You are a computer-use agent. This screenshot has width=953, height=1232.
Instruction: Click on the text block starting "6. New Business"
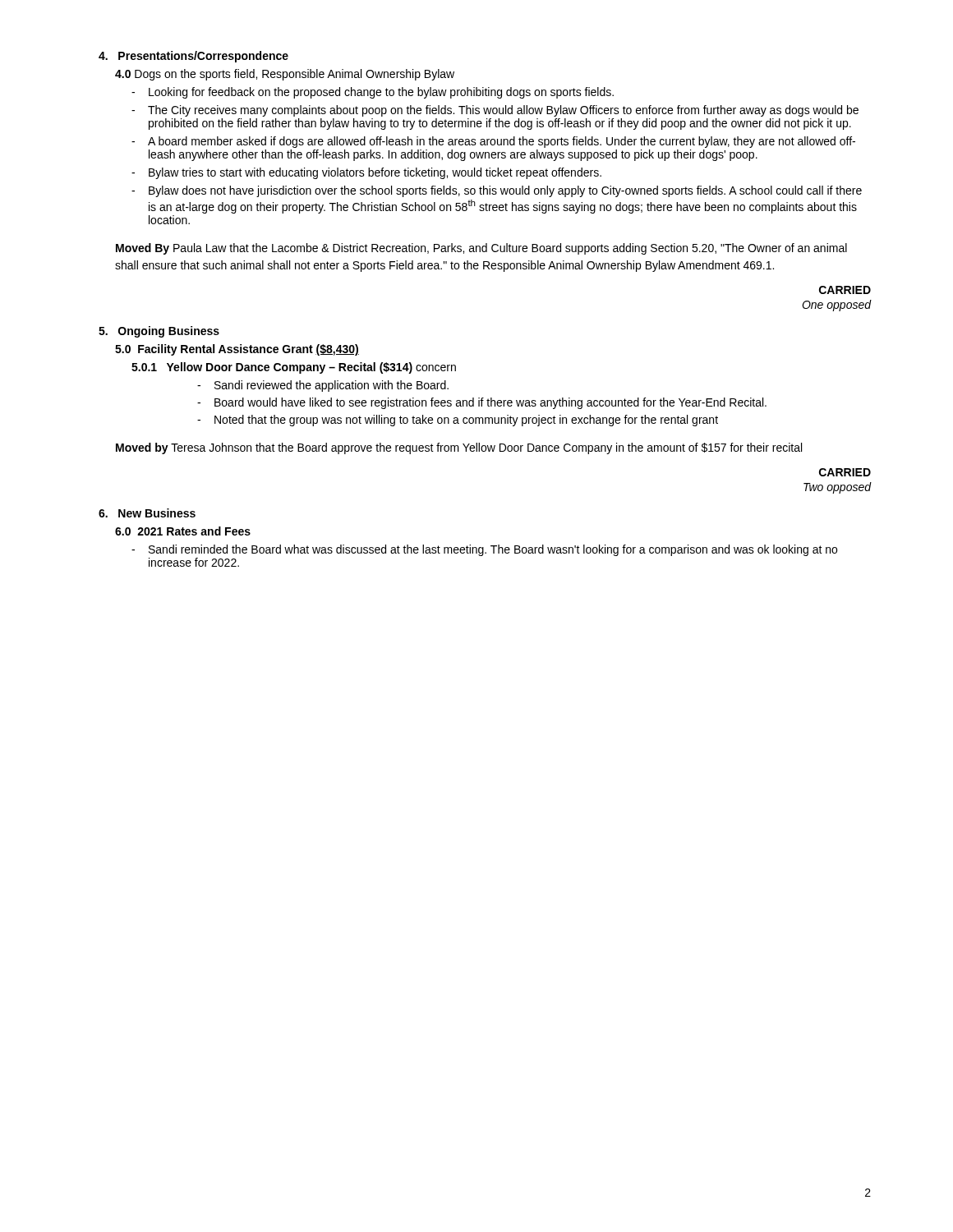(x=147, y=513)
